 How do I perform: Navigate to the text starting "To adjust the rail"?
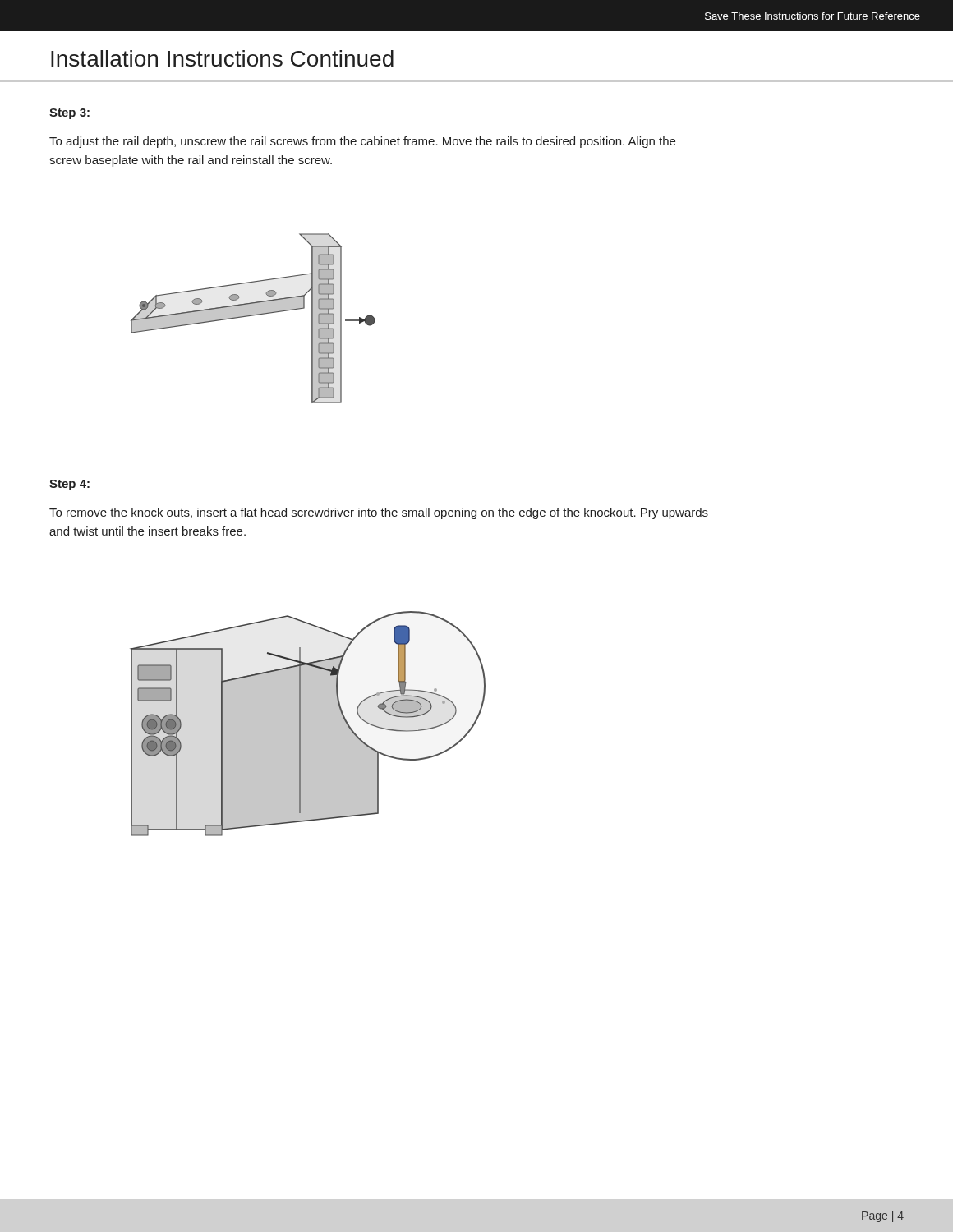[363, 150]
